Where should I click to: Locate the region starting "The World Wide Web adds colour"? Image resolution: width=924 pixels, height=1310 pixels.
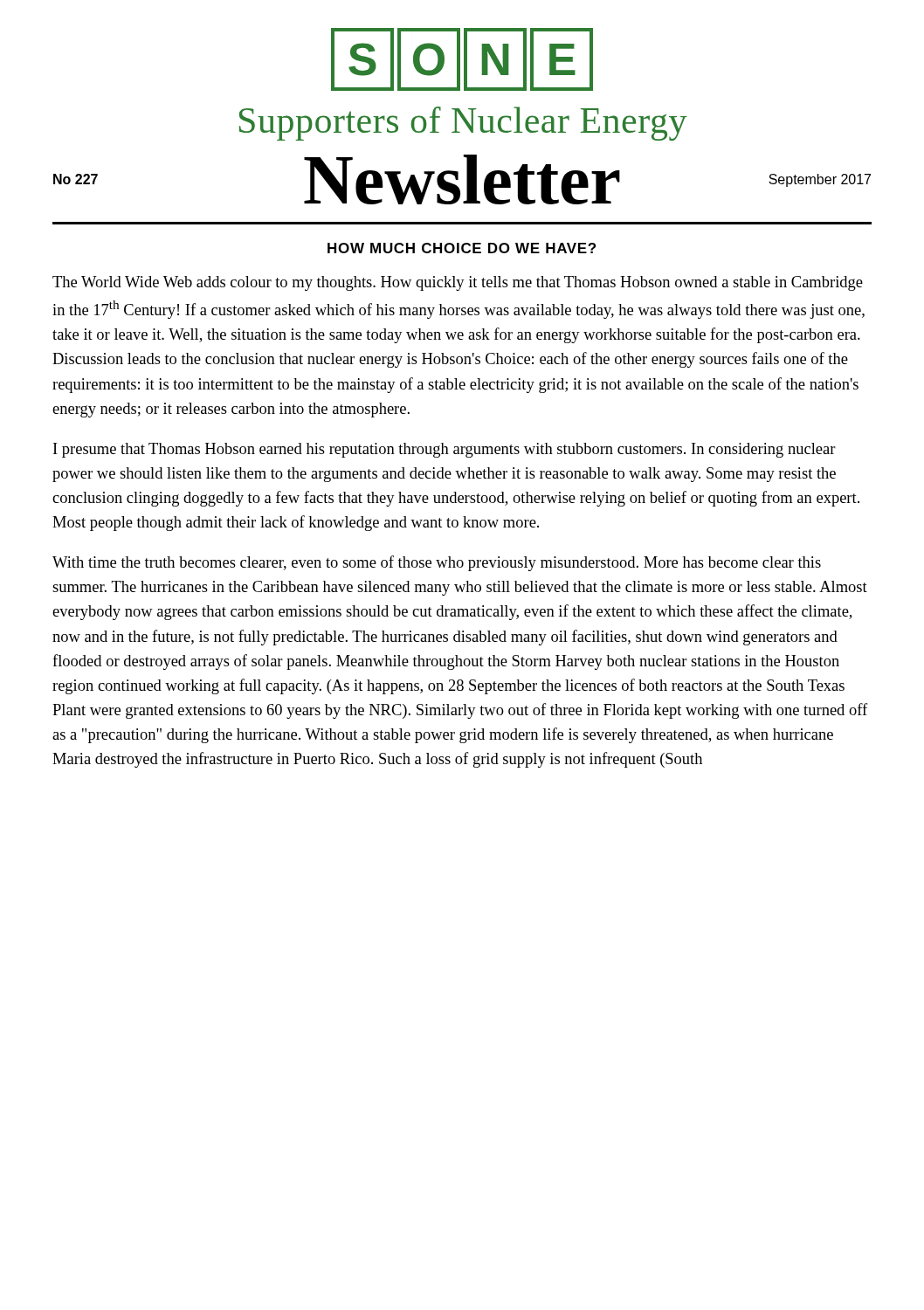coord(459,345)
